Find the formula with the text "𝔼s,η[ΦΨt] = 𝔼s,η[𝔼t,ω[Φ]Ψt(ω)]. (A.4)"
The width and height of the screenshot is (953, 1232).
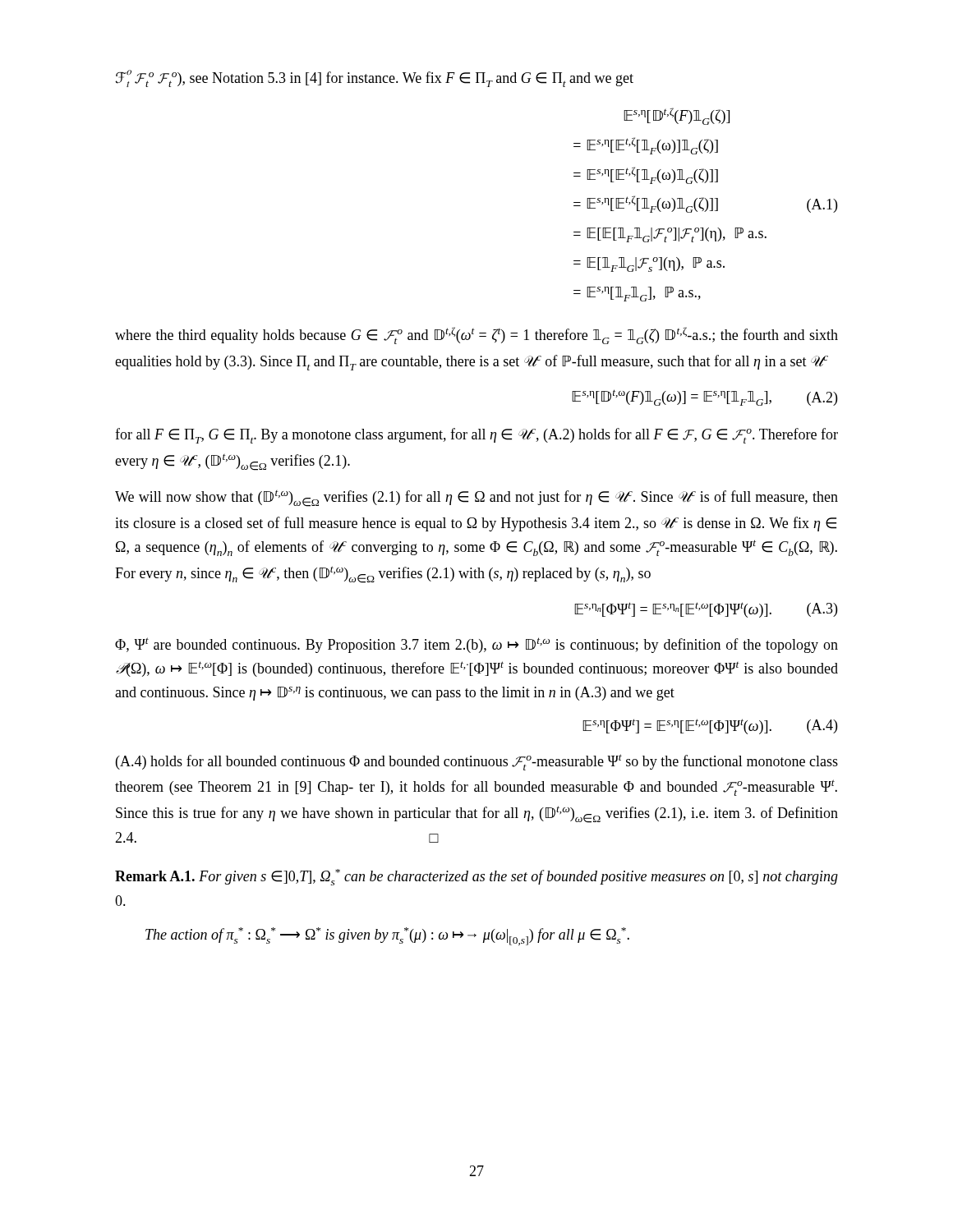click(710, 726)
